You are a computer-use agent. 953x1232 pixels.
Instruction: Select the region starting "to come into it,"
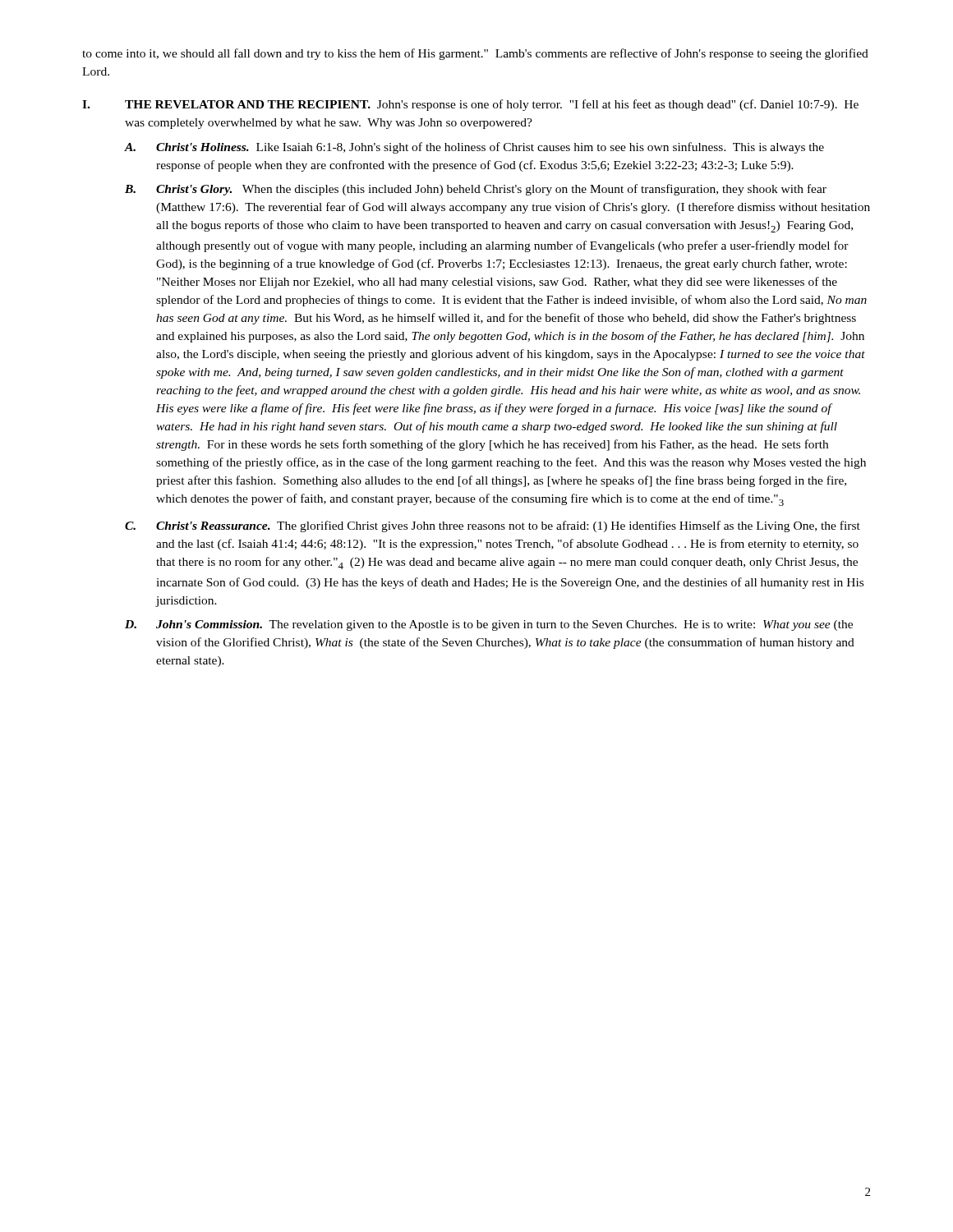tap(475, 62)
